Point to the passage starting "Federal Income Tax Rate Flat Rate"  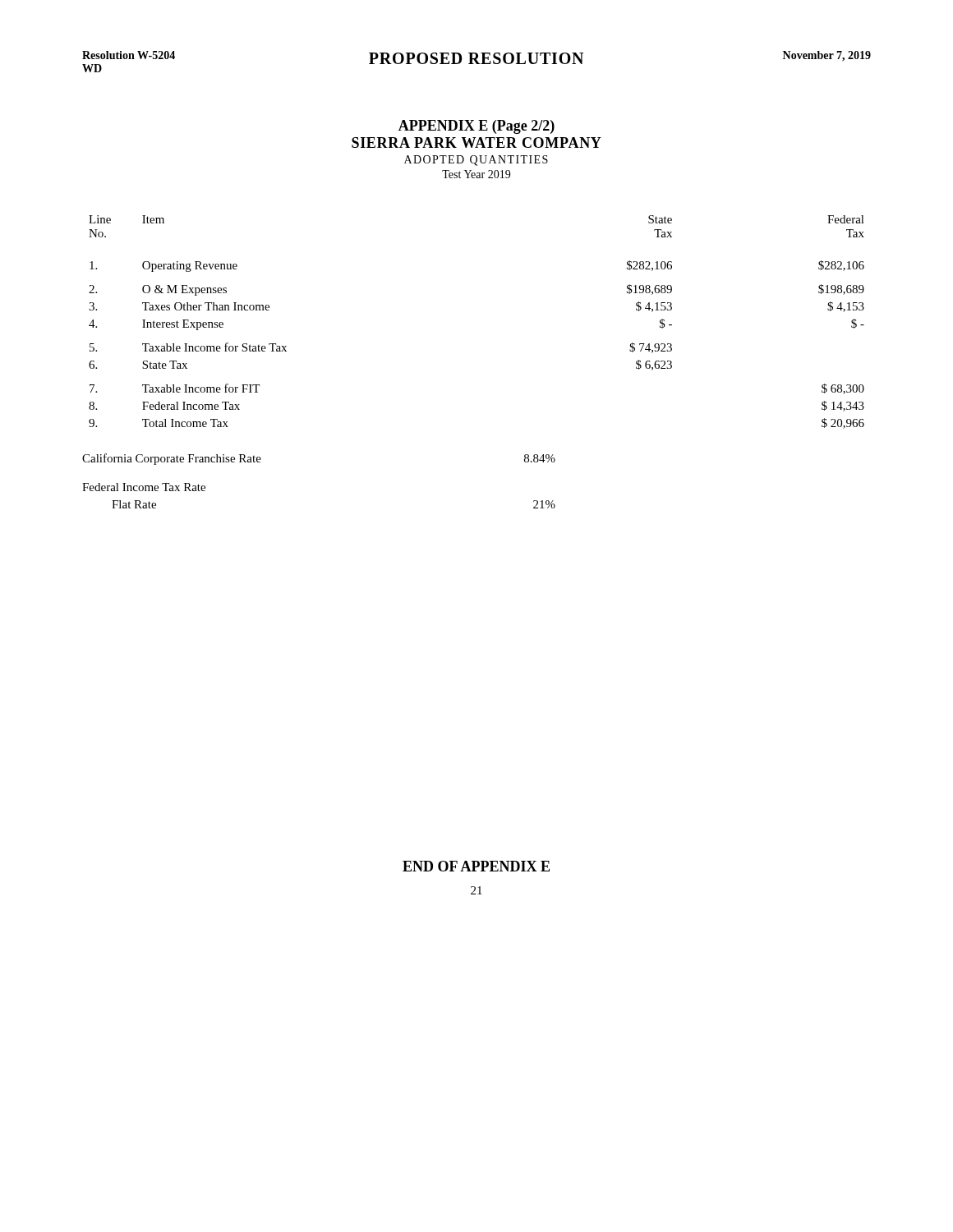(144, 487)
